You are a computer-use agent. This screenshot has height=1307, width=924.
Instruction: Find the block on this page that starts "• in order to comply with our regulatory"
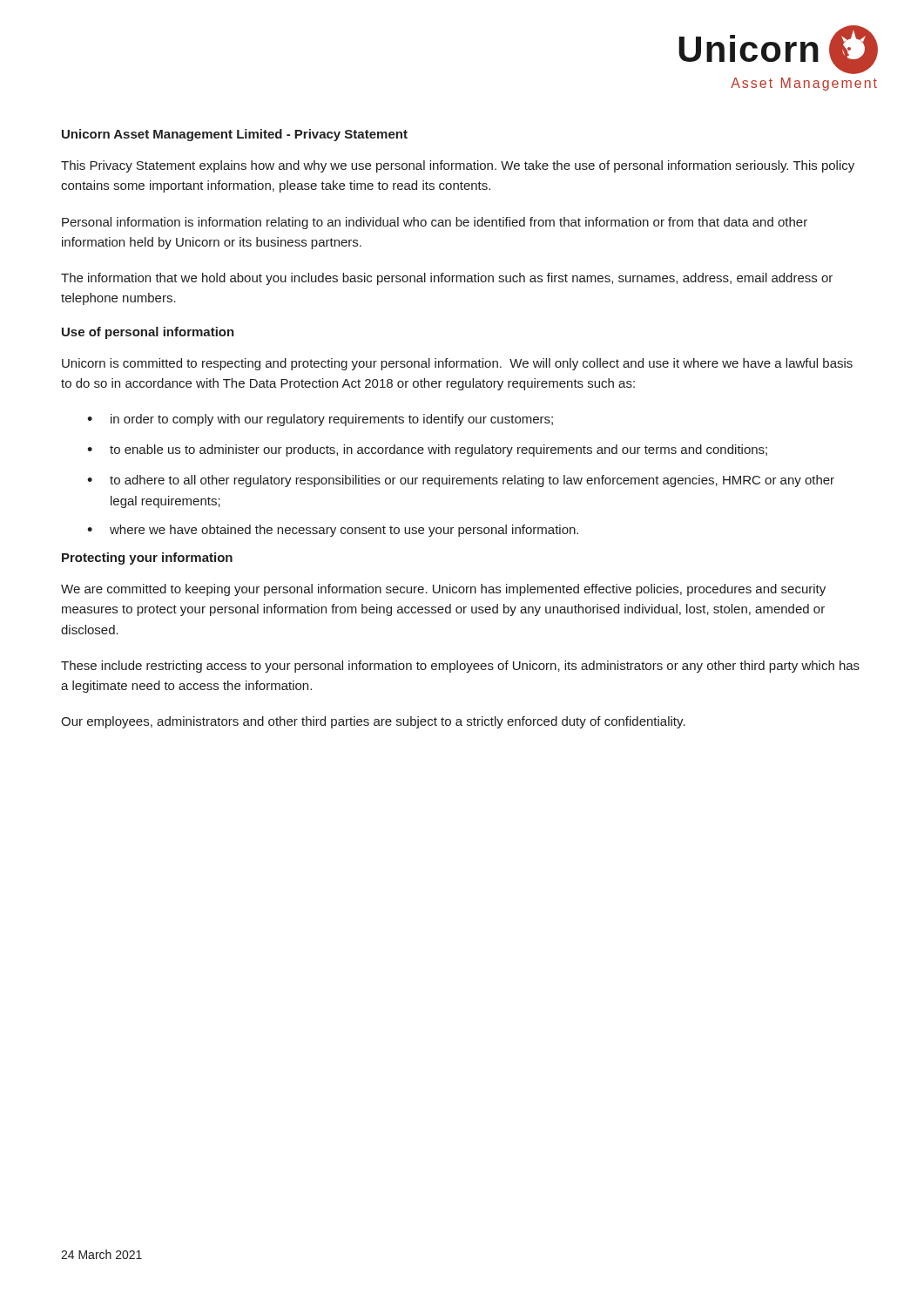[475, 420]
